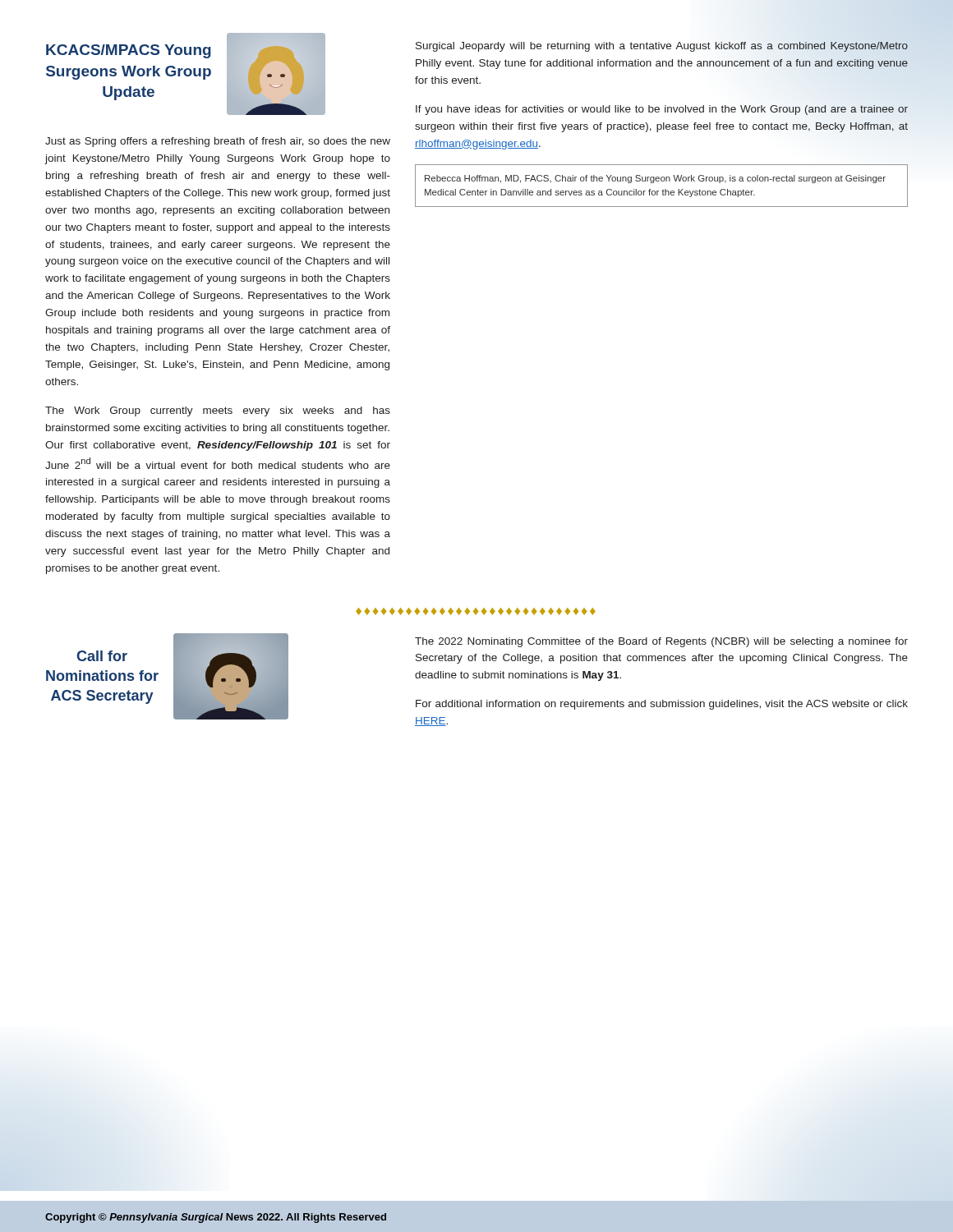Screen dimensions: 1232x953
Task: Point to the block starting "Just as Spring offers"
Action: coord(218,261)
